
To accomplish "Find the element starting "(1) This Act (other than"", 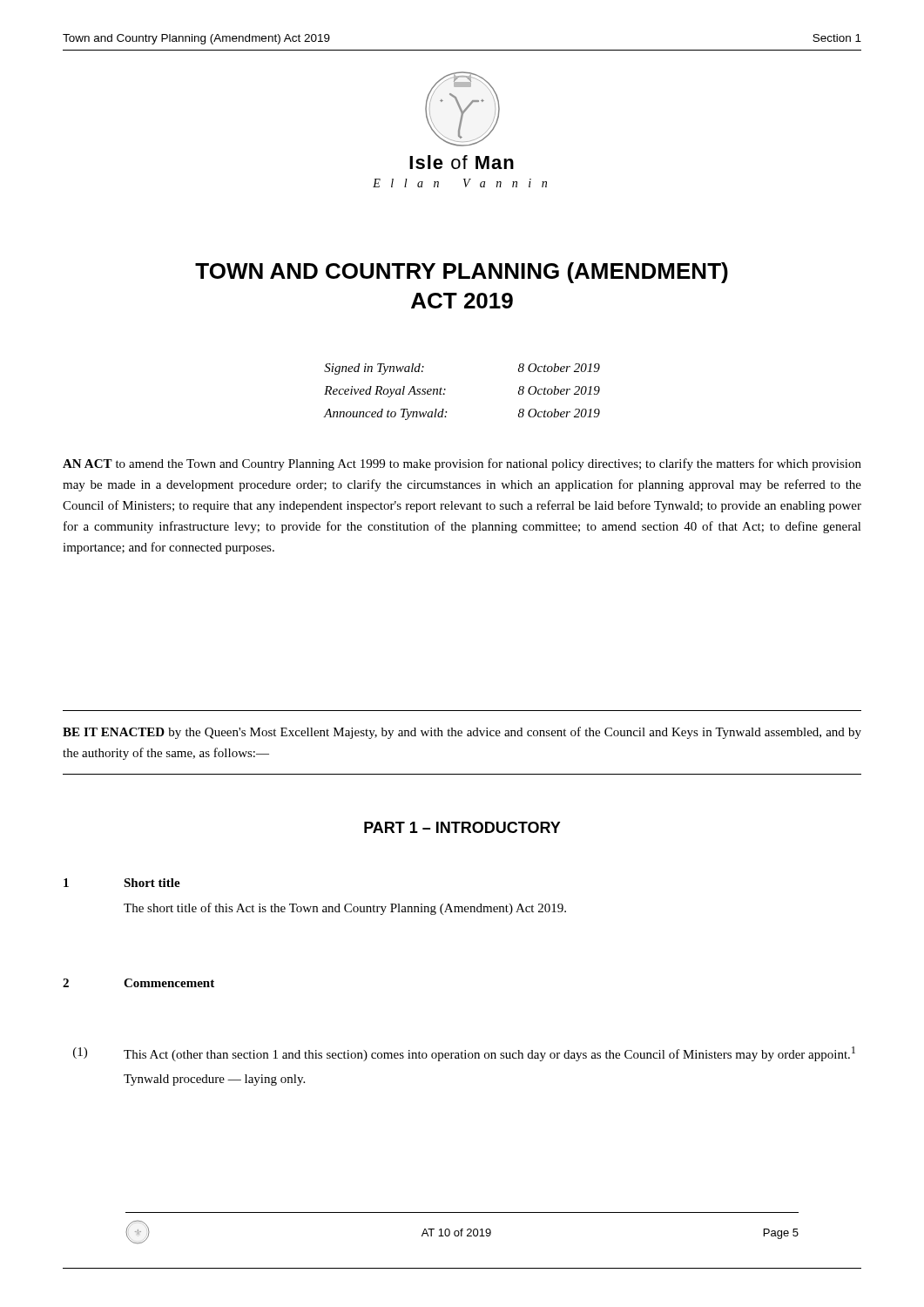I will [462, 1065].
